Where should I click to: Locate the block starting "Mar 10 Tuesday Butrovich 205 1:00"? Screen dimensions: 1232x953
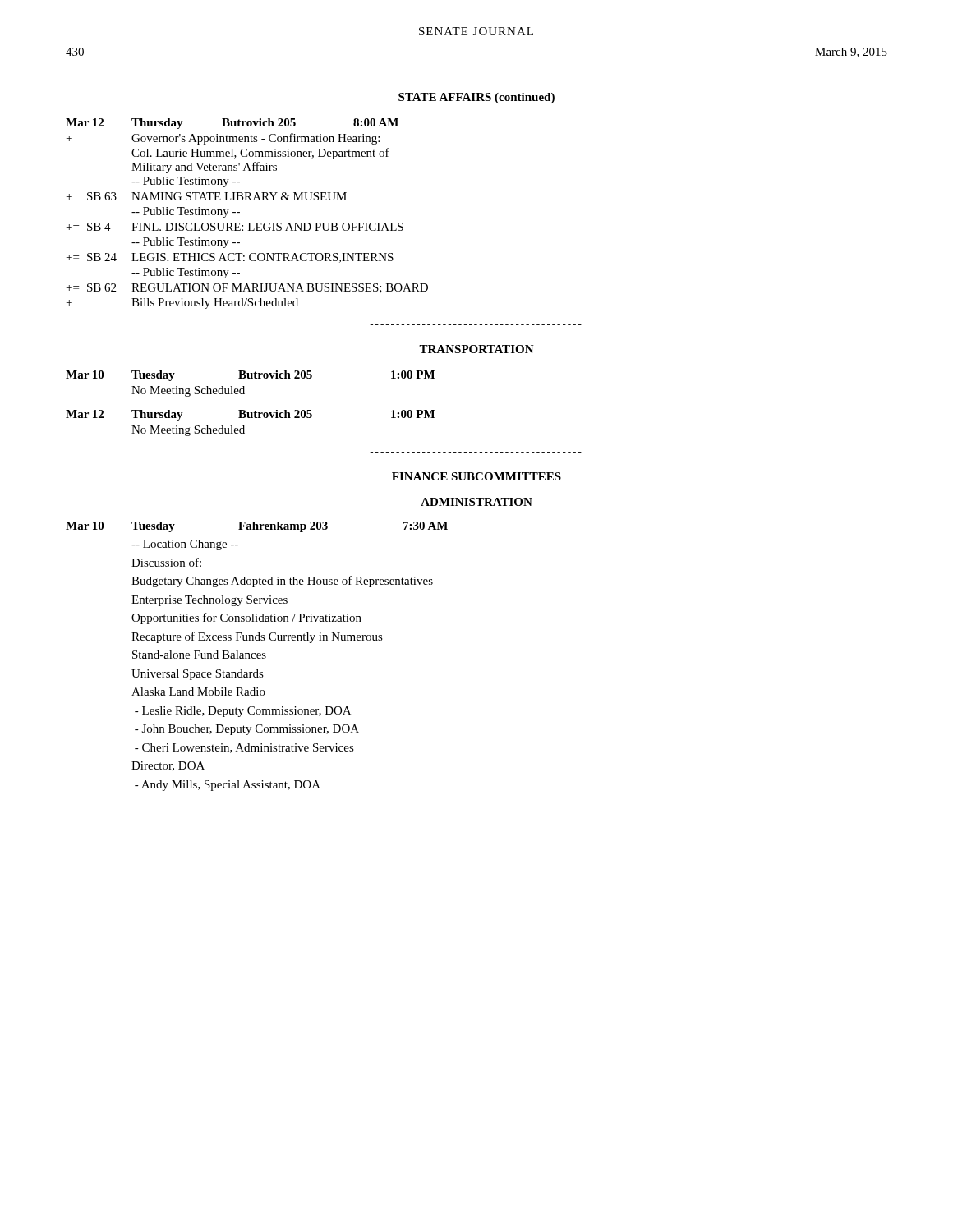pyautogui.click(x=250, y=376)
